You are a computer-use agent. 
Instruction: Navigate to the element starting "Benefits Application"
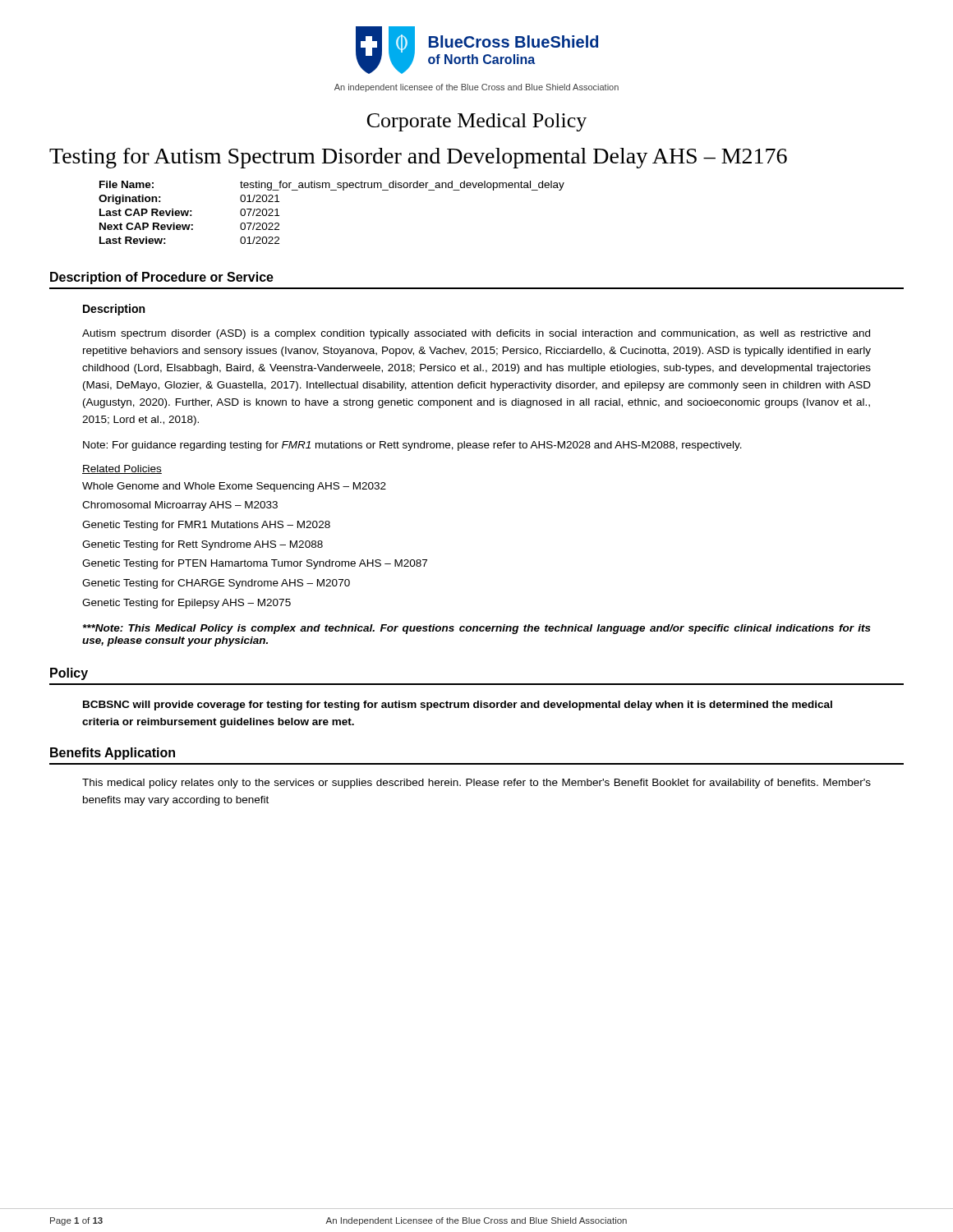pos(113,753)
